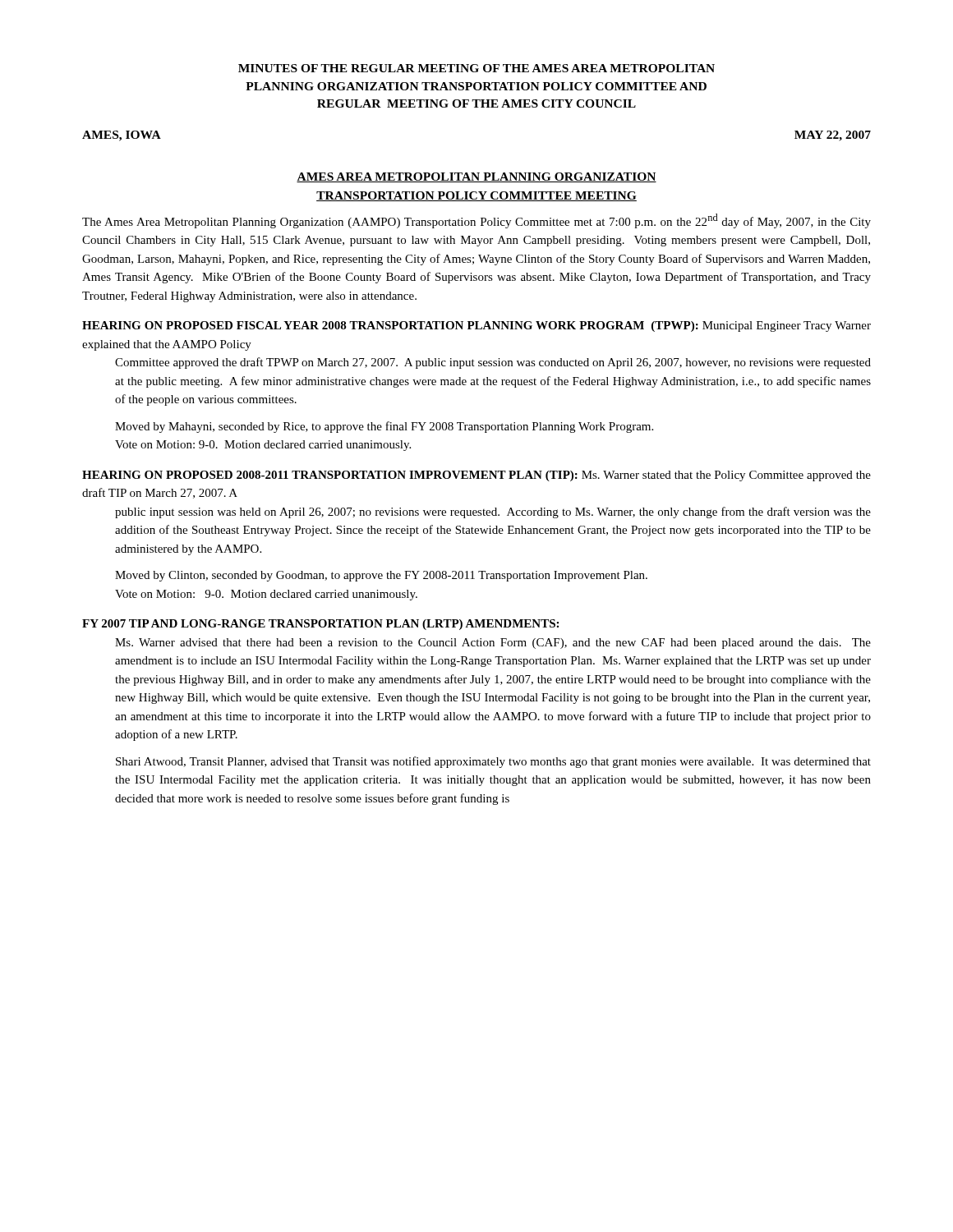The image size is (953, 1232).
Task: Find the text starting "AMES AREA METROPOLITAN PLANNING ORGANIZATION TRANSPORTATION"
Action: [x=476, y=186]
